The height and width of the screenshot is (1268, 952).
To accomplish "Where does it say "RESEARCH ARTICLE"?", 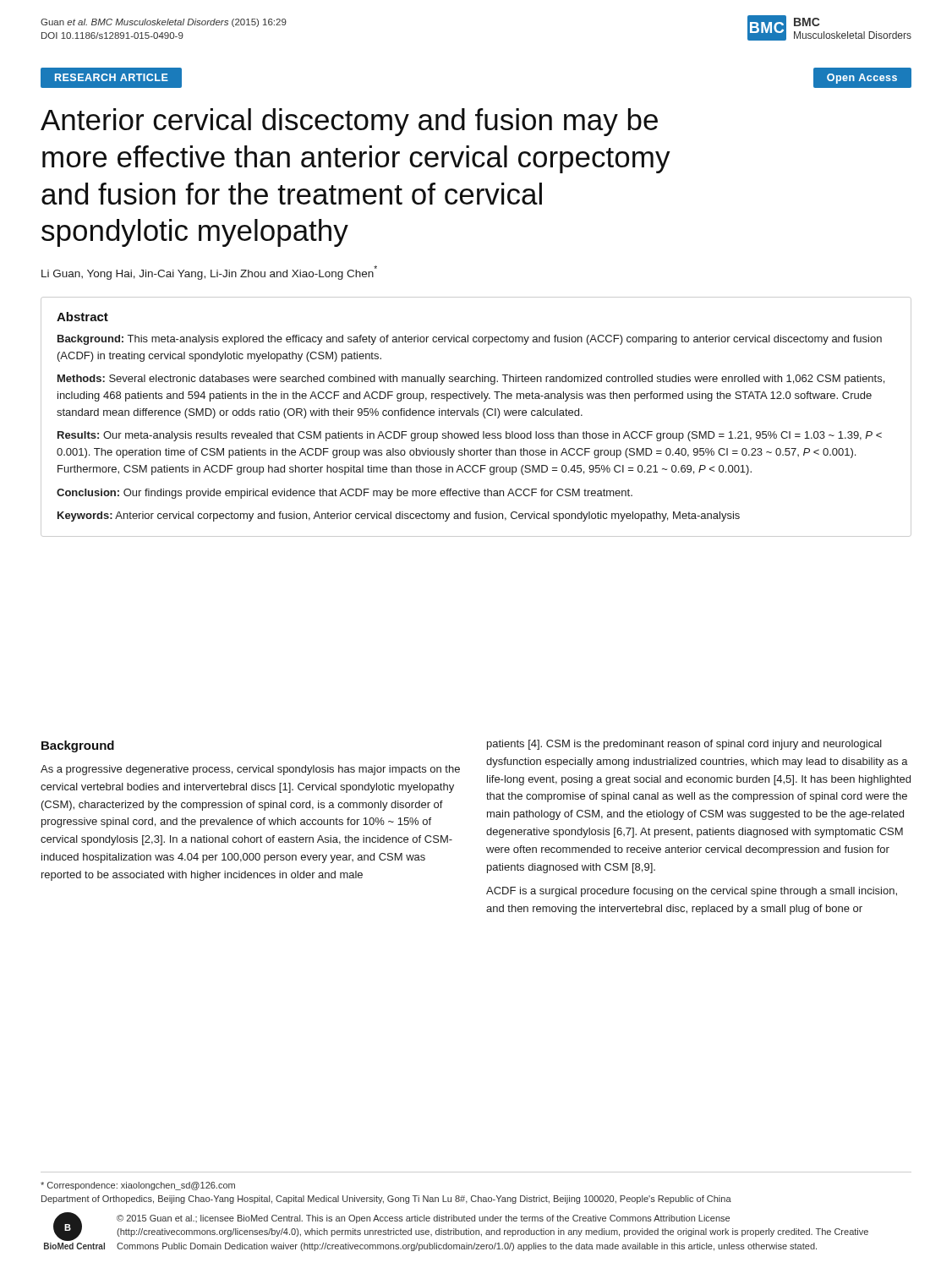I will 111,78.
